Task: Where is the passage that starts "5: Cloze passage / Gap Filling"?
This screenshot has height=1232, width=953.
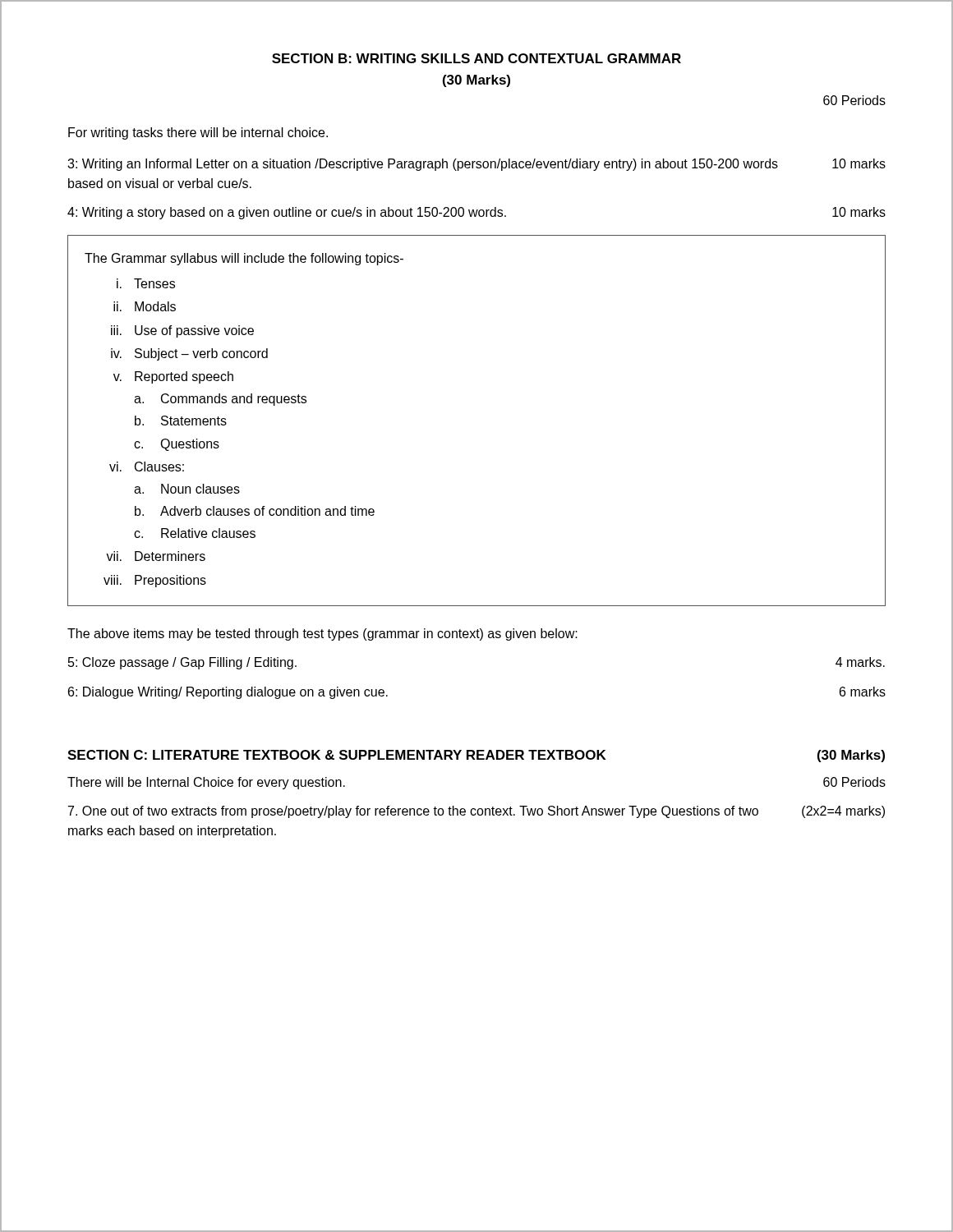Action: click(185, 662)
